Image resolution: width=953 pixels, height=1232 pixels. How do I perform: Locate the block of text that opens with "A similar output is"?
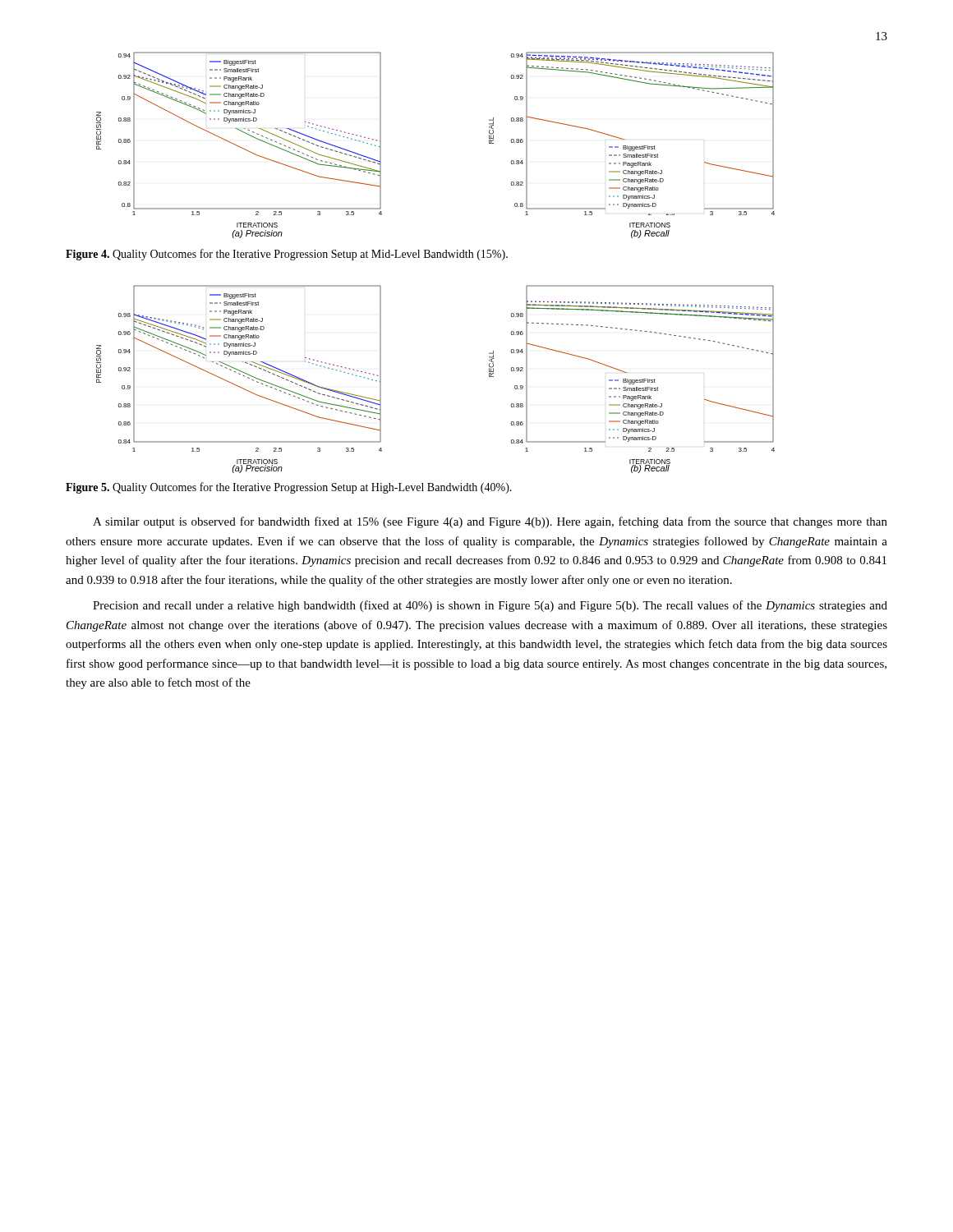coord(476,551)
